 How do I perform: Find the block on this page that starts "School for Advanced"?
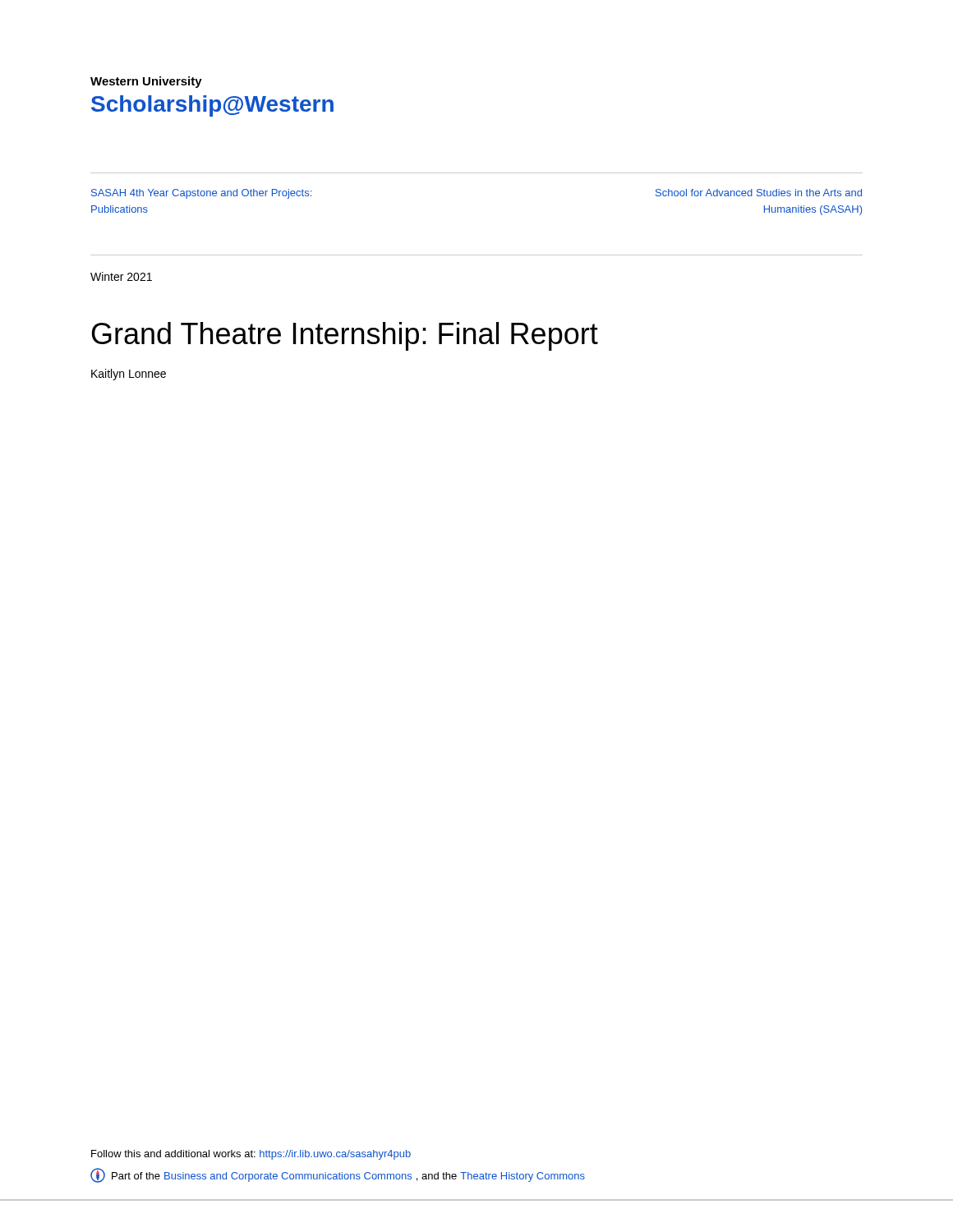[x=759, y=201]
